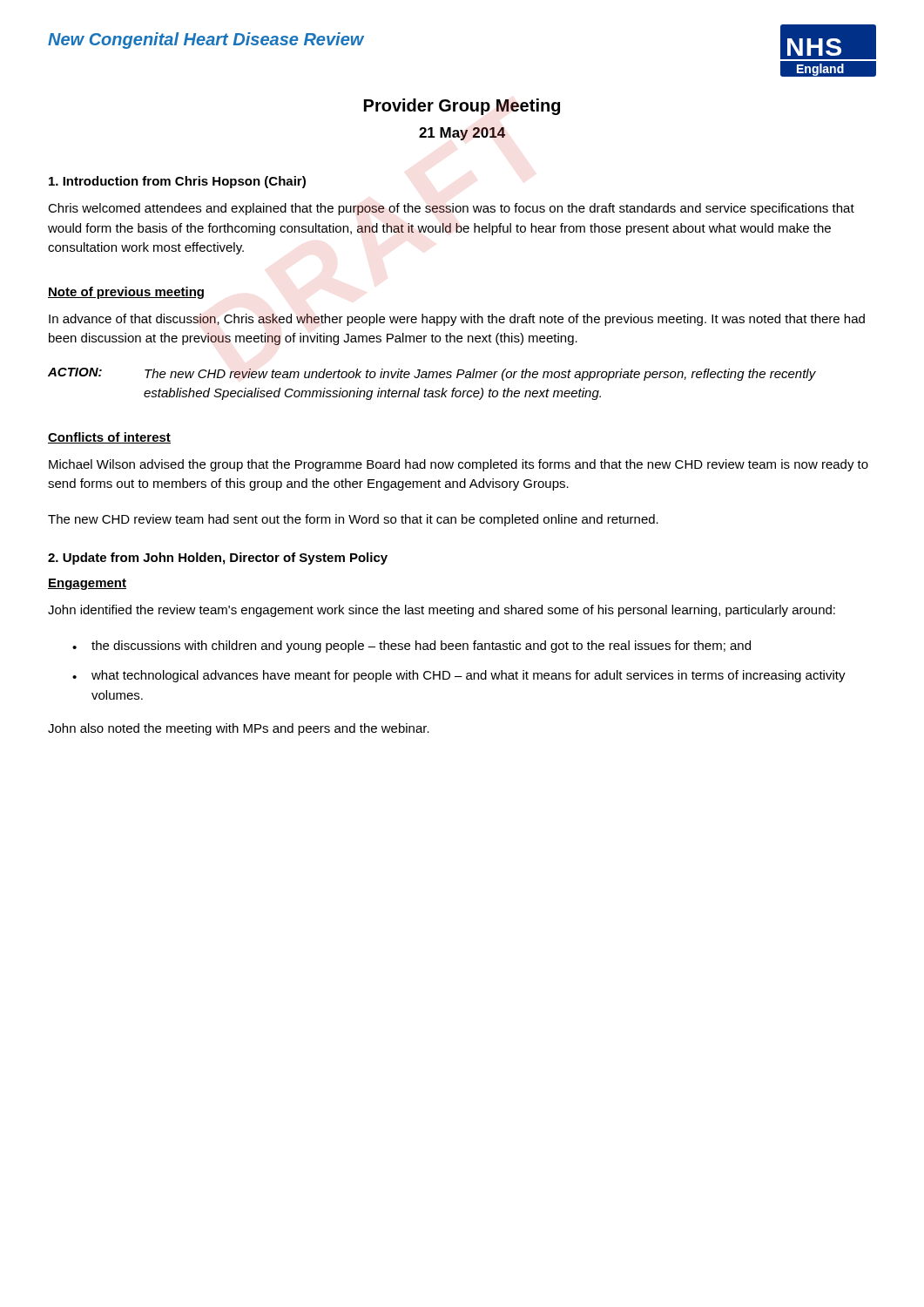
Task: Click on the text block that reads "John also noted the meeting with MPs"
Action: [x=239, y=728]
